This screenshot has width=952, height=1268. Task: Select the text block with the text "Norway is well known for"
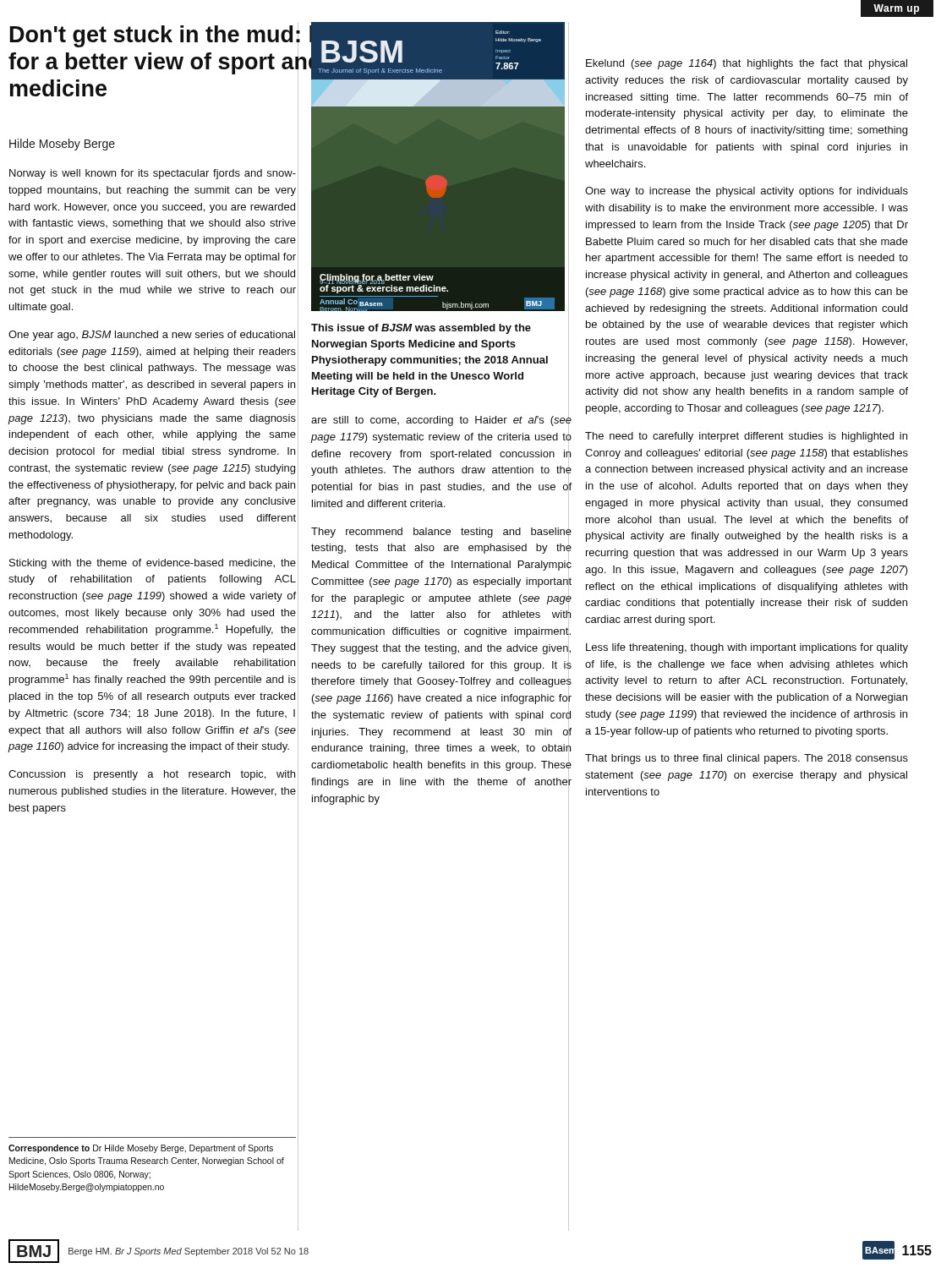tap(152, 490)
